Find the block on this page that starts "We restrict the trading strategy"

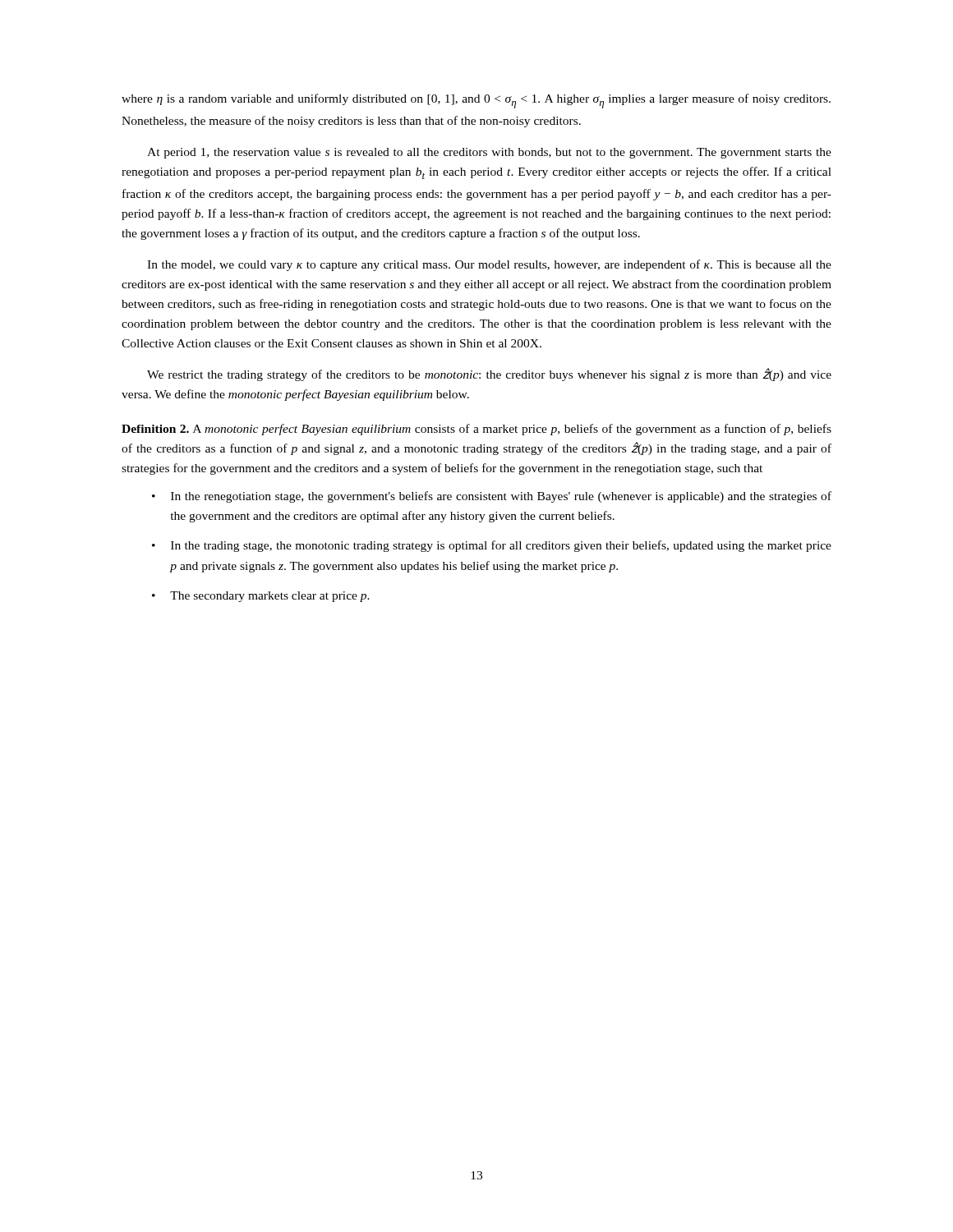[x=476, y=385]
